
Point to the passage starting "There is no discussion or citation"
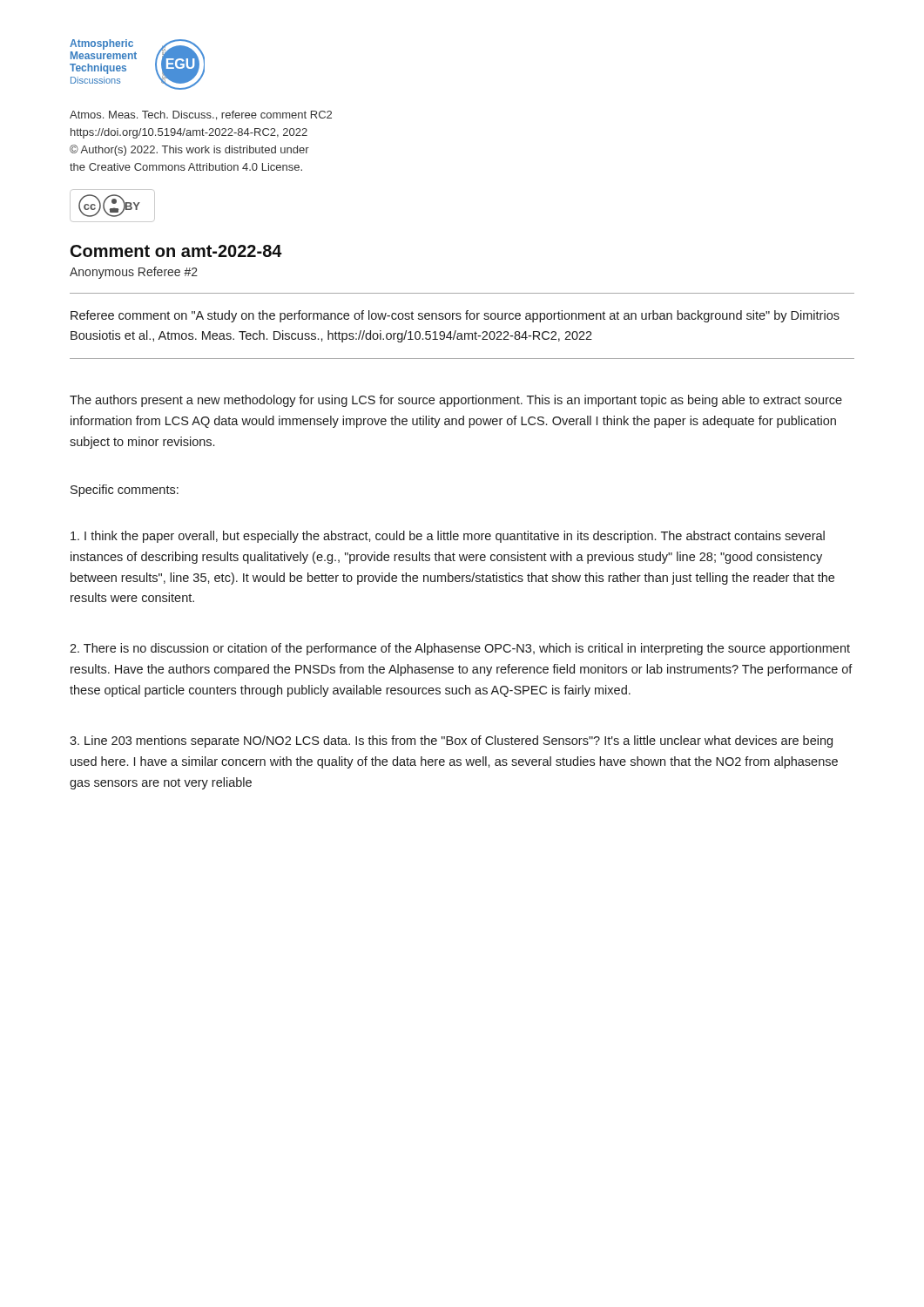(461, 669)
